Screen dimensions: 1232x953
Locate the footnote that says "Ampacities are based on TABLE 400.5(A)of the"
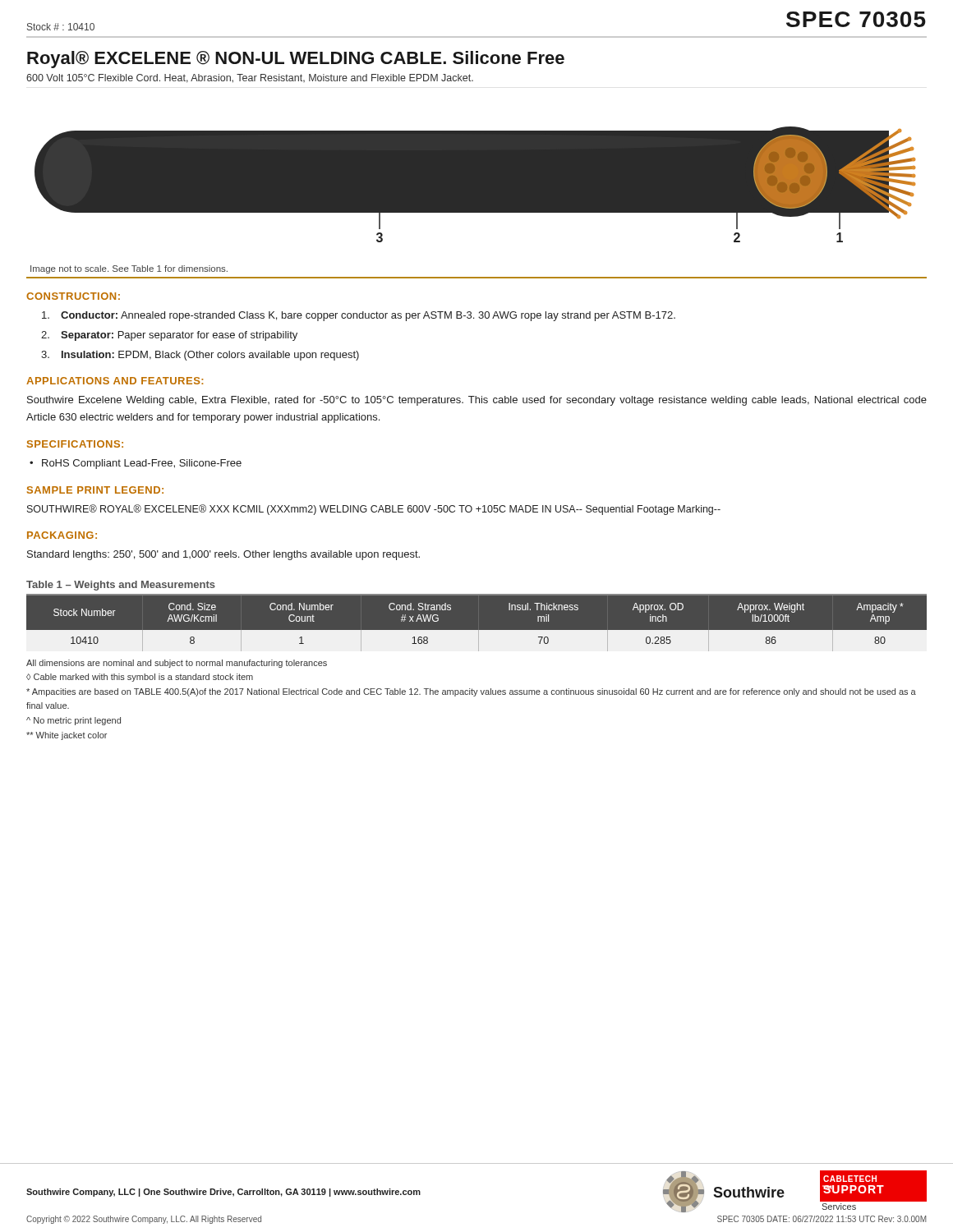tap(471, 699)
